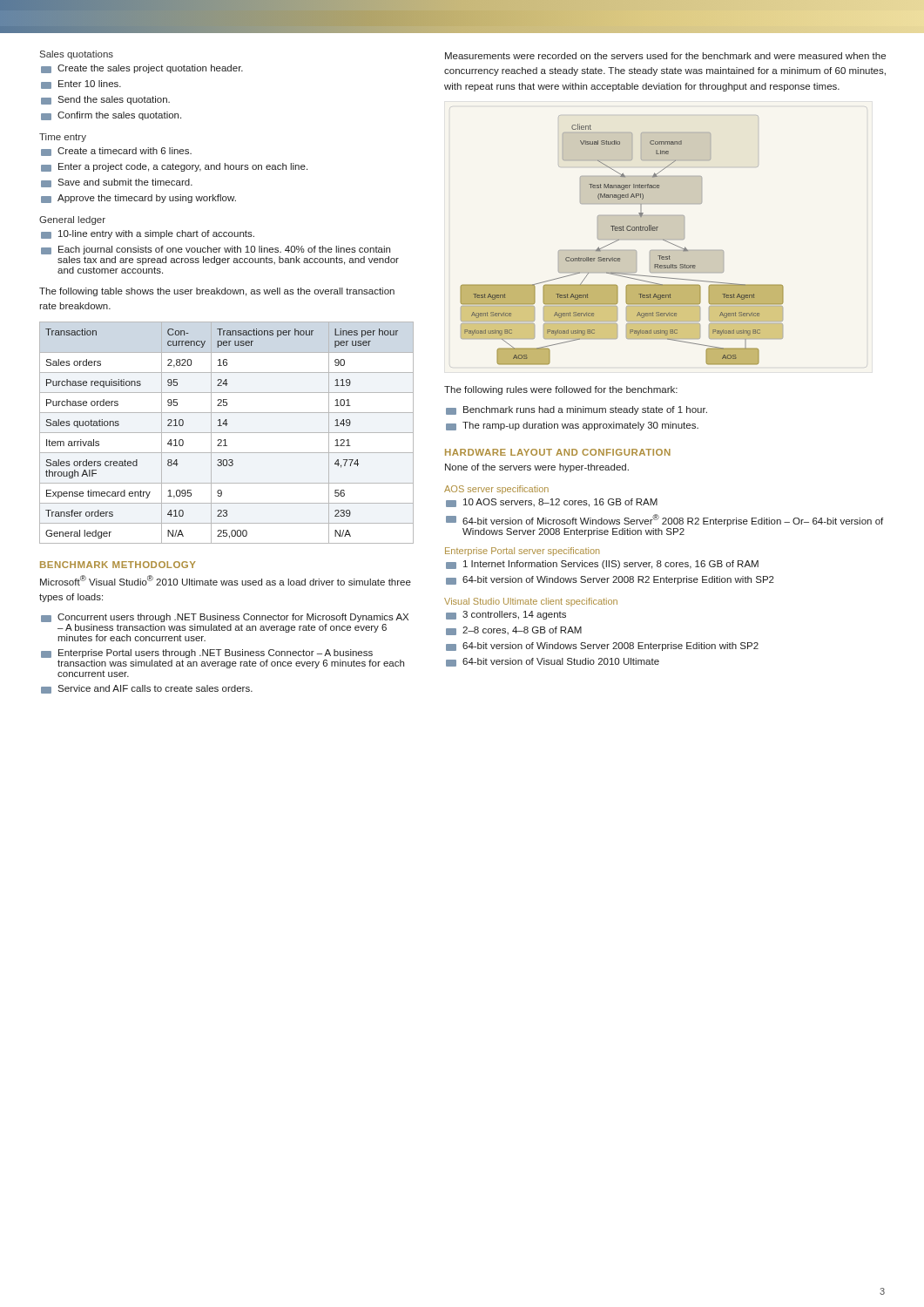Point to the block beginning "Enterprise Portal users through .NET Business"
Viewport: 924px width, 1307px height.
(x=226, y=663)
